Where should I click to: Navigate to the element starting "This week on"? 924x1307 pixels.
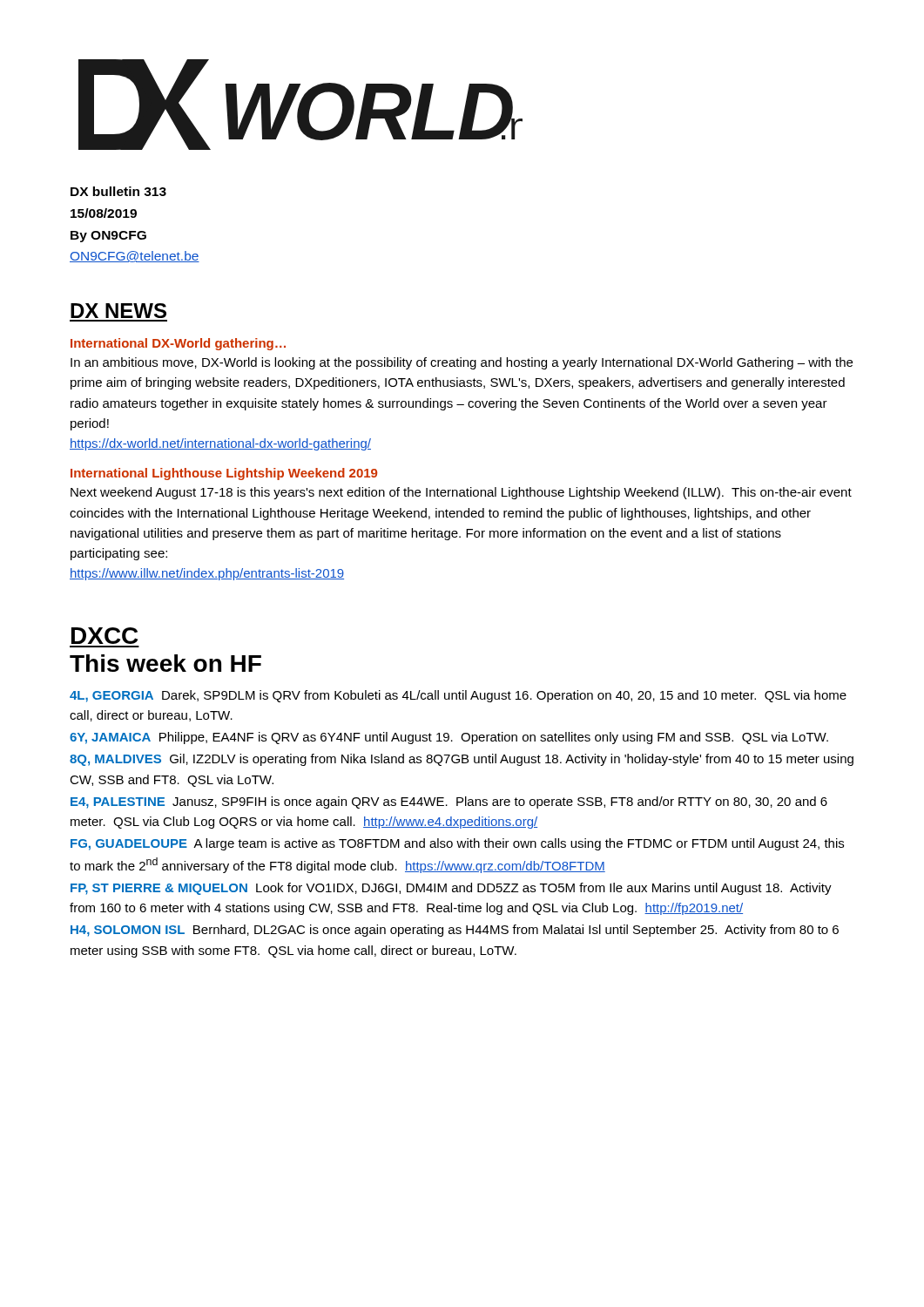[166, 663]
